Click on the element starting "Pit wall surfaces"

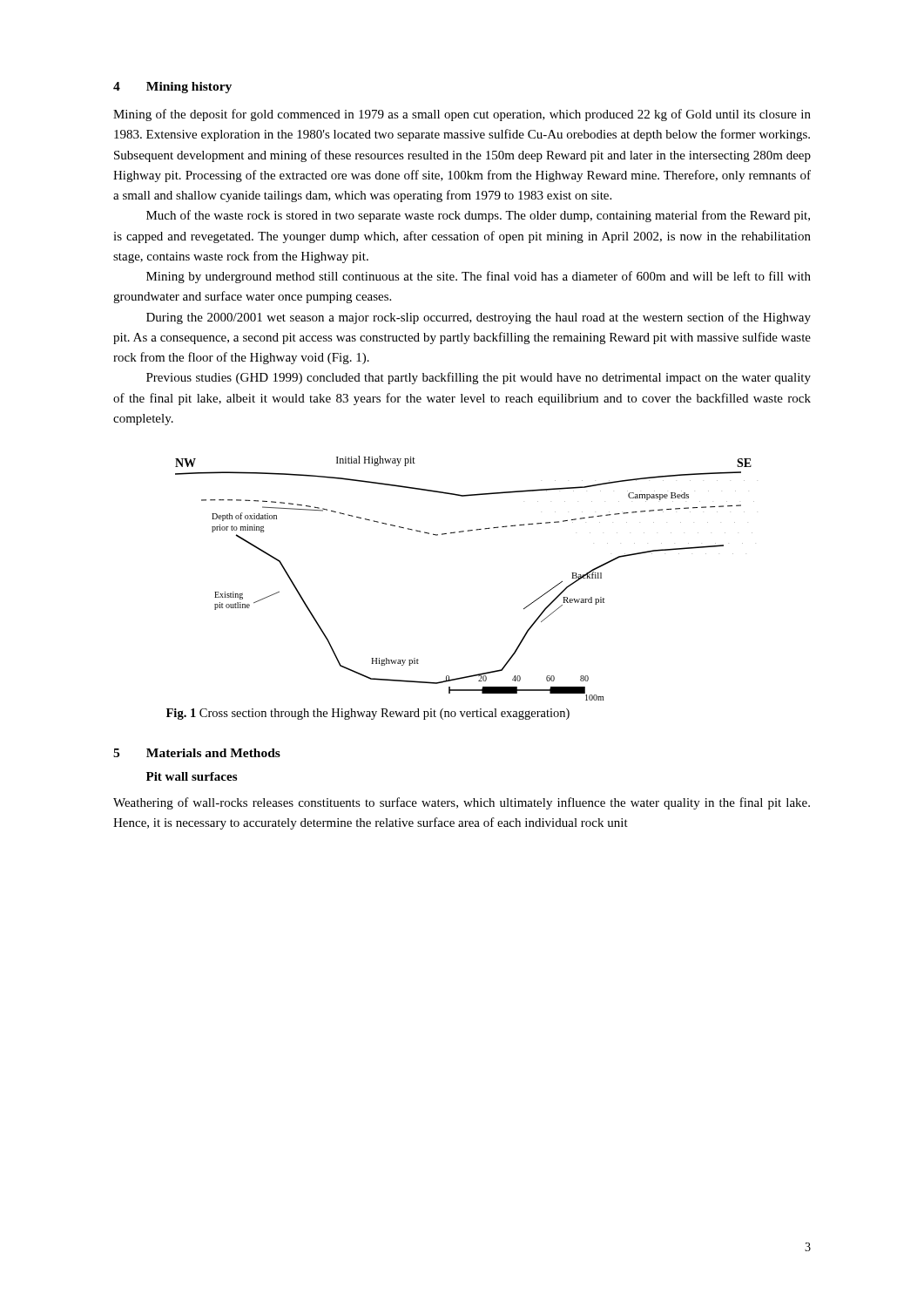point(192,776)
